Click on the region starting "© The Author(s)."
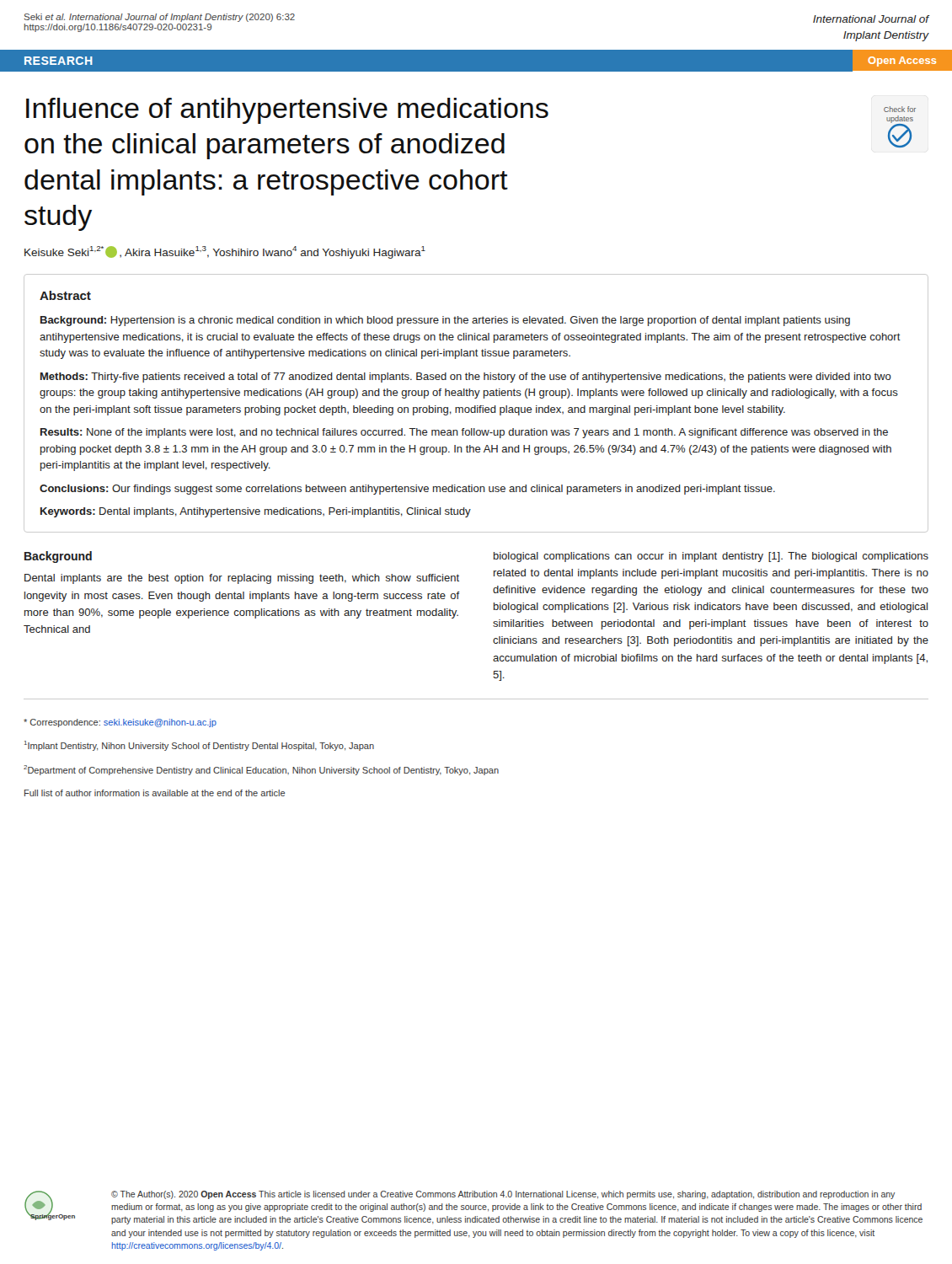952x1264 pixels. (x=517, y=1220)
